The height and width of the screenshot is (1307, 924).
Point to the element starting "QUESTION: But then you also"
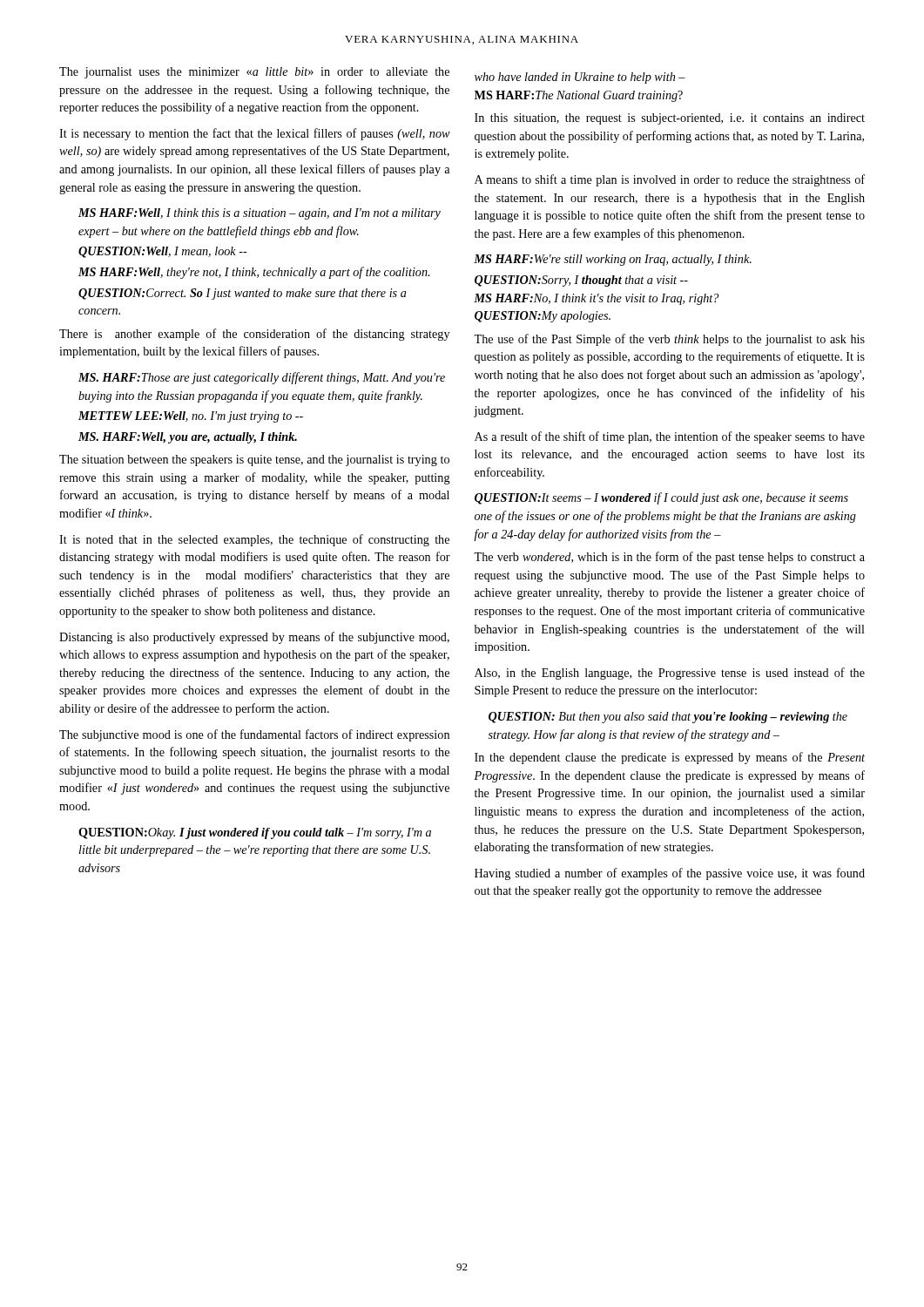click(676, 725)
